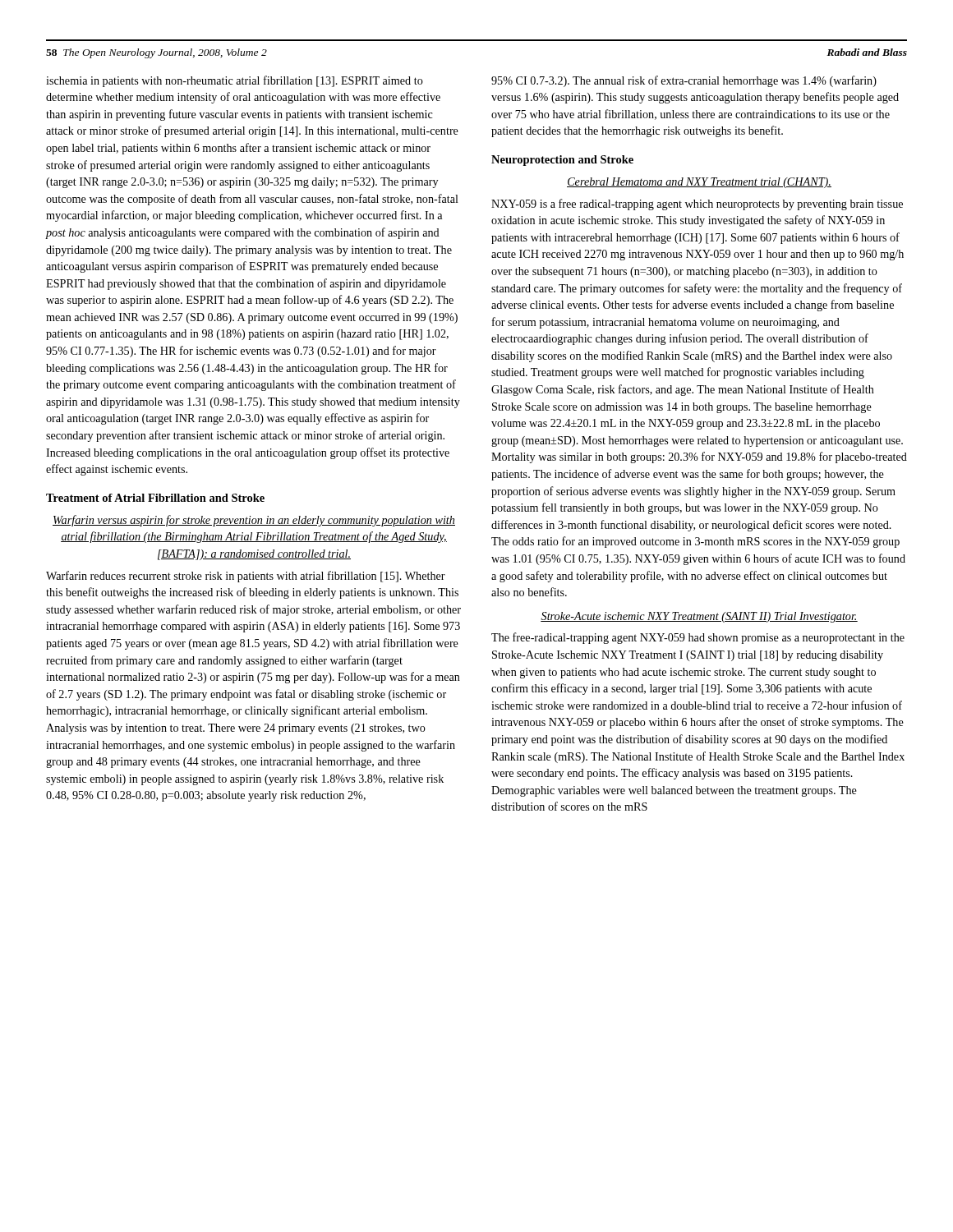953x1232 pixels.
Task: Locate the title that reads "Stroke-Acute ischemic NXY Treatment"
Action: 699,616
